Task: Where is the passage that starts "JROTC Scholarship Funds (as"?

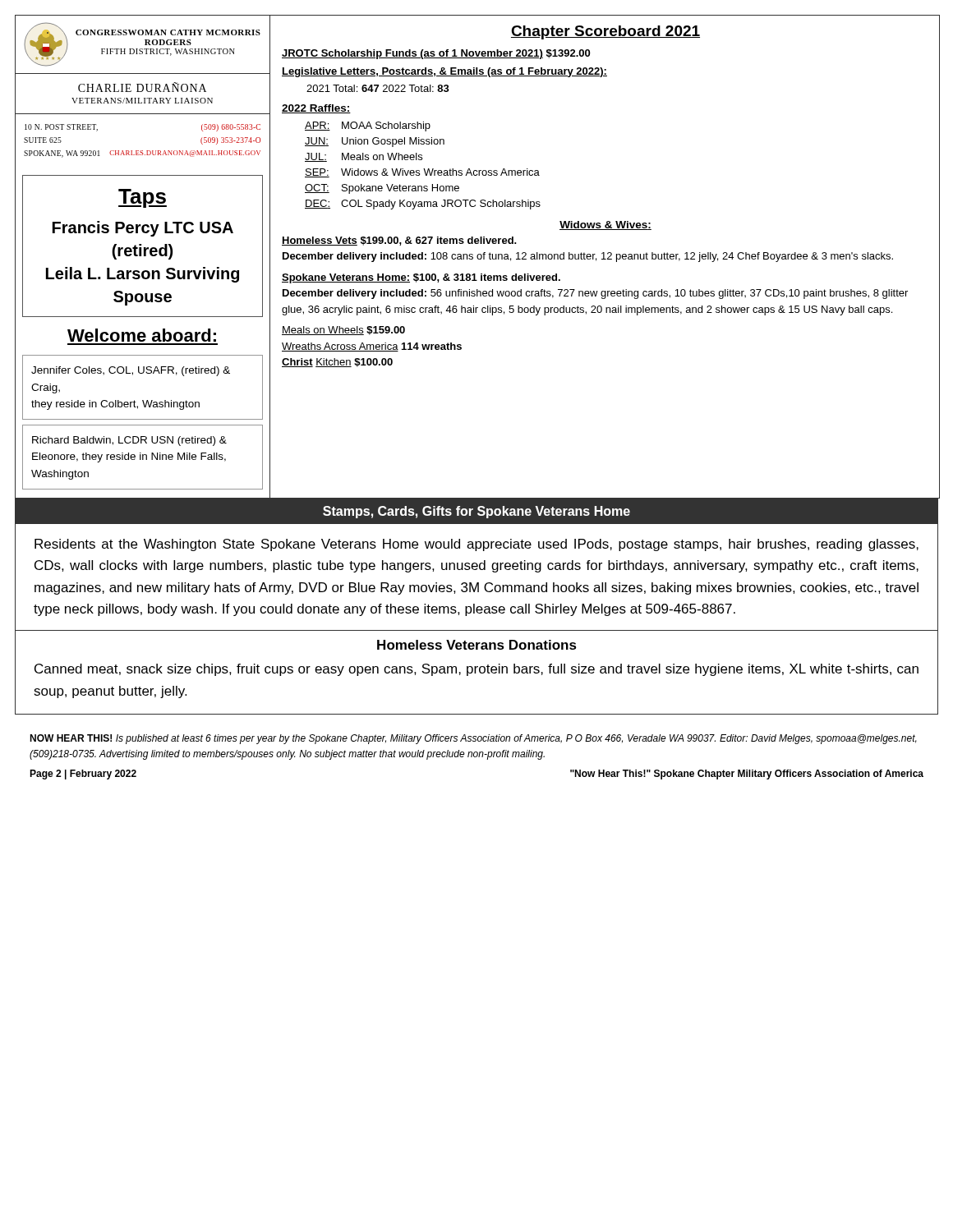Action: pyautogui.click(x=436, y=53)
